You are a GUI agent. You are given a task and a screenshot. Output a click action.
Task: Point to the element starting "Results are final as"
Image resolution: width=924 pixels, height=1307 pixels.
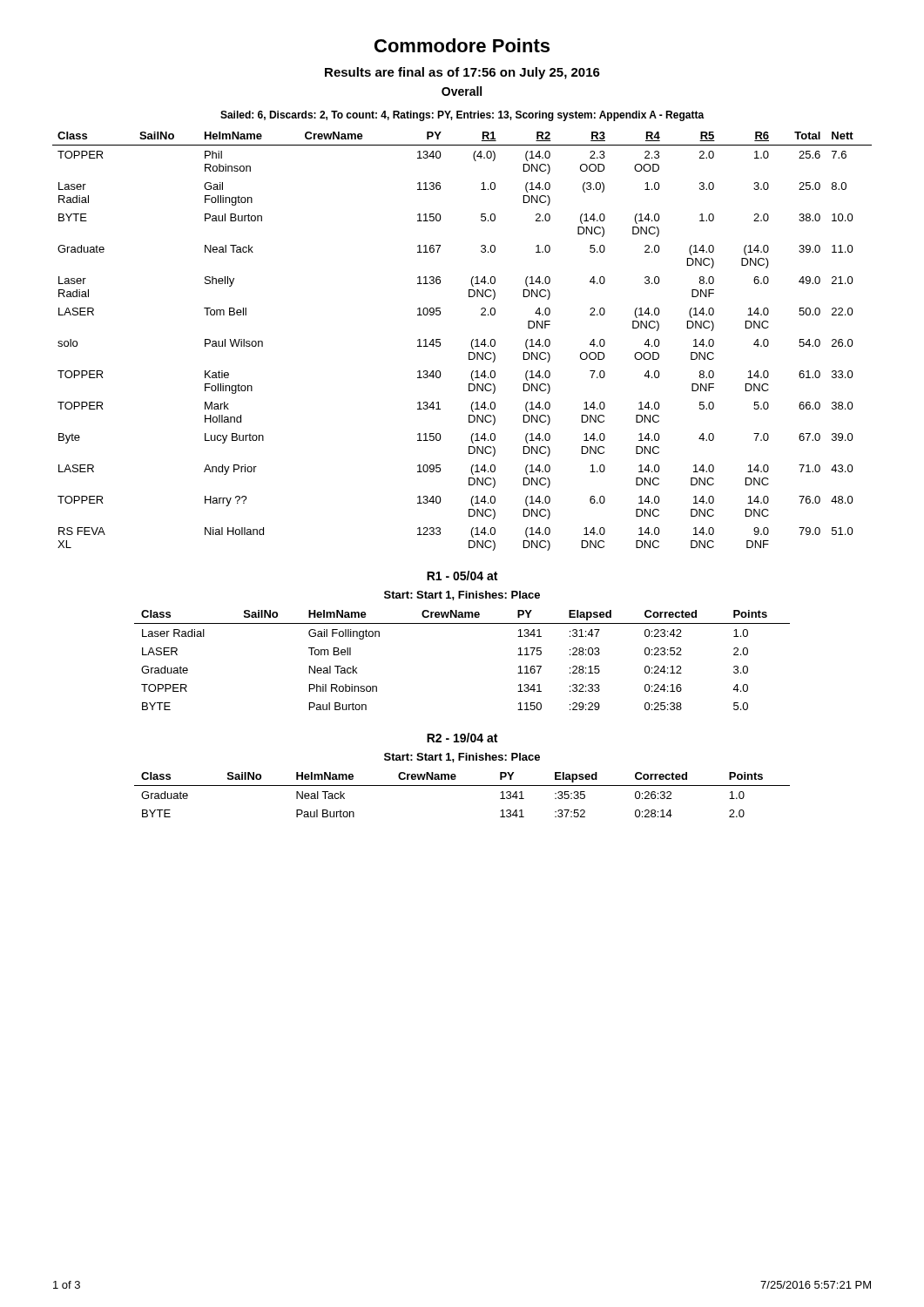click(x=462, y=72)
